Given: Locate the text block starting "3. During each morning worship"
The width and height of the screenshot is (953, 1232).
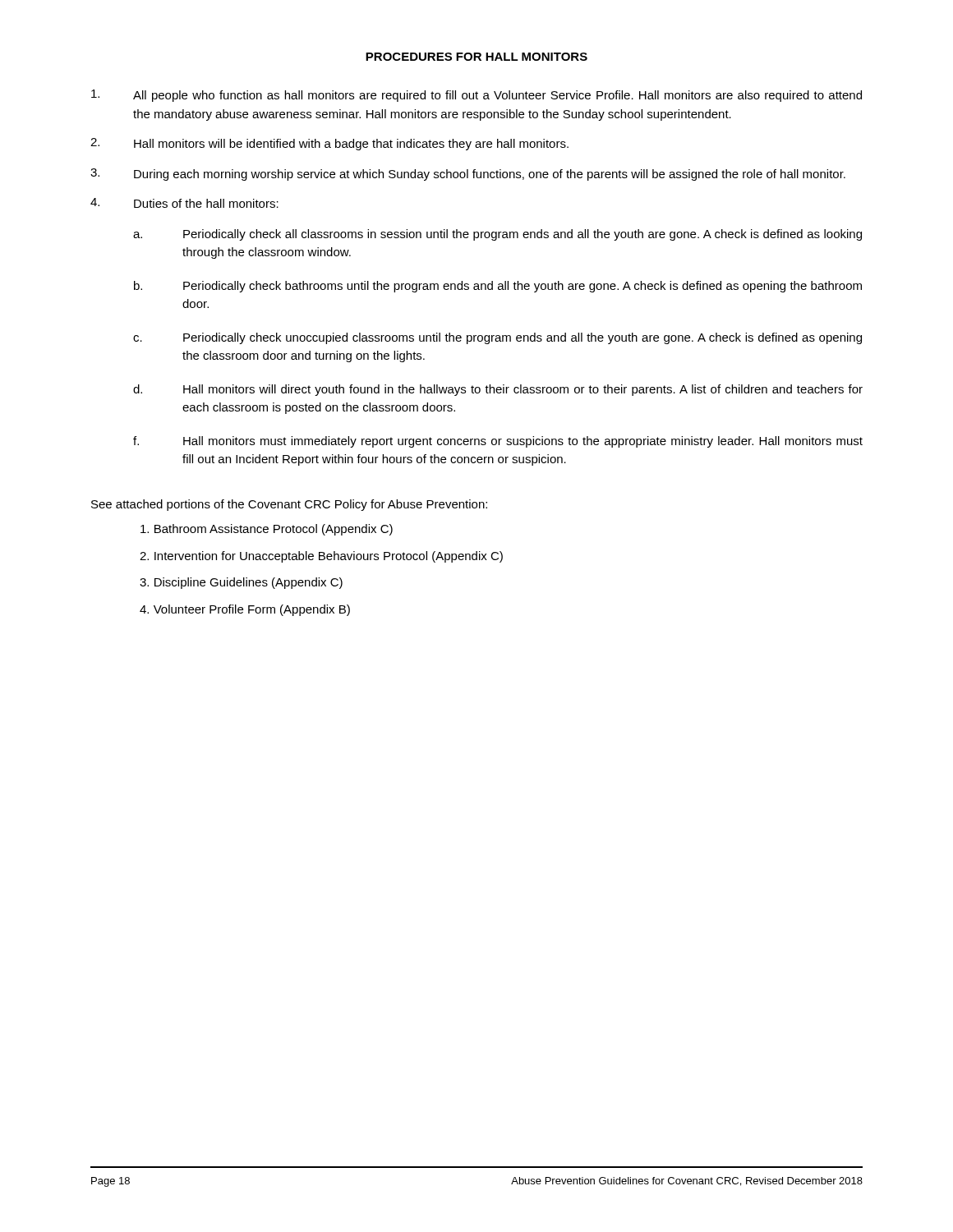Looking at the screenshot, I should (476, 174).
